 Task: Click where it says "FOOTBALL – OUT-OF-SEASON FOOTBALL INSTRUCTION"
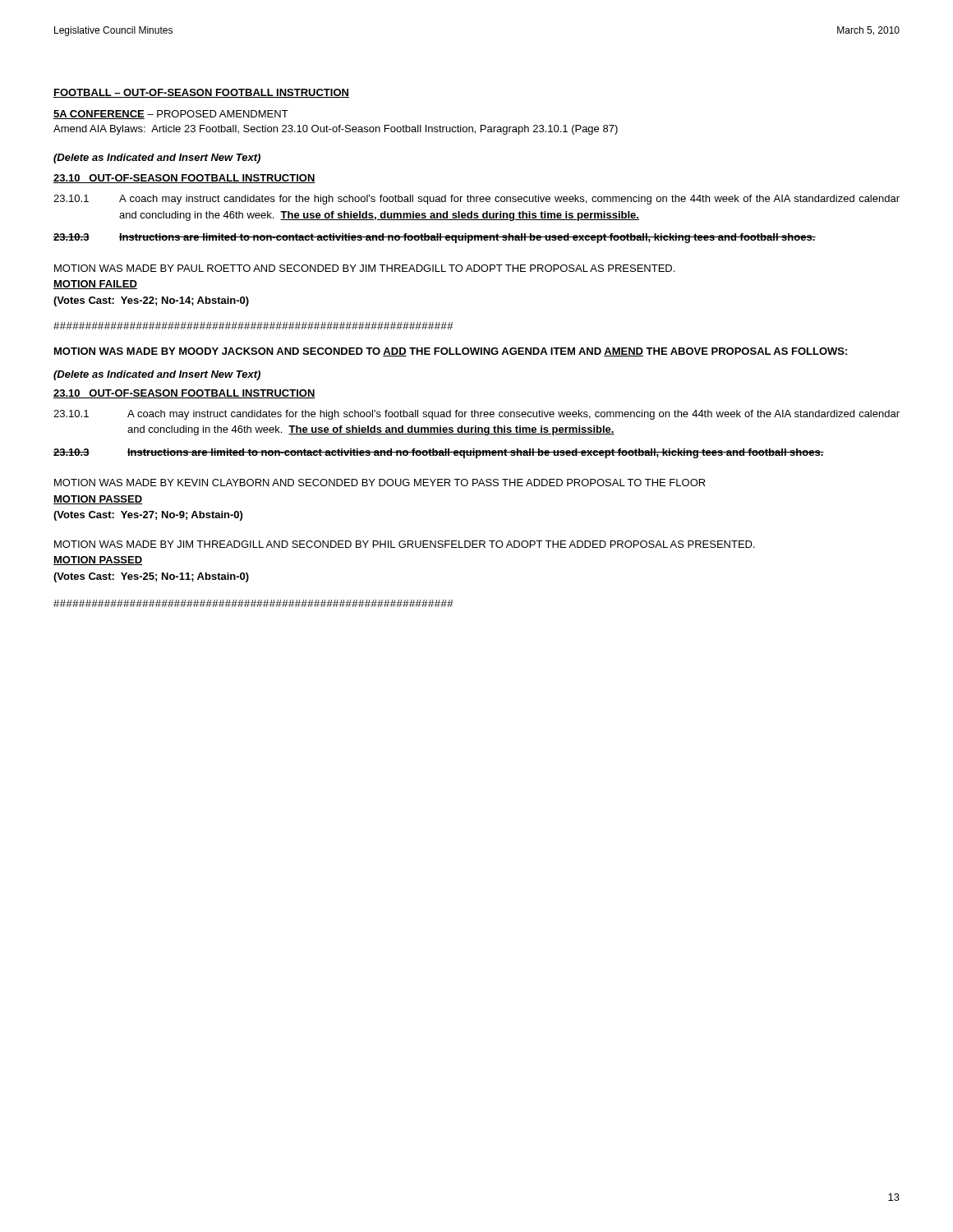pyautogui.click(x=201, y=92)
